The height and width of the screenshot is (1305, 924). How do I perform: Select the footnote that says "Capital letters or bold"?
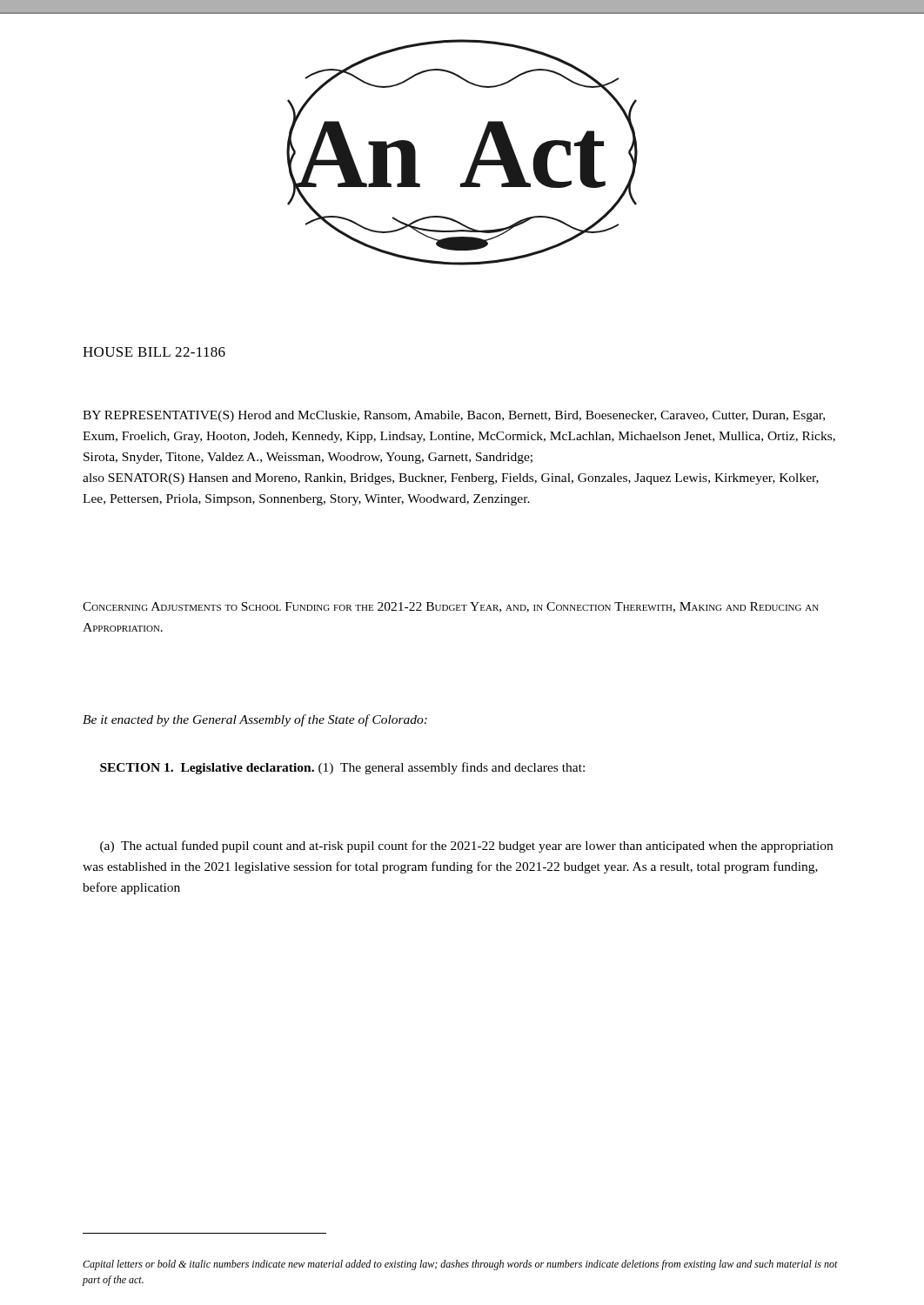(460, 1272)
